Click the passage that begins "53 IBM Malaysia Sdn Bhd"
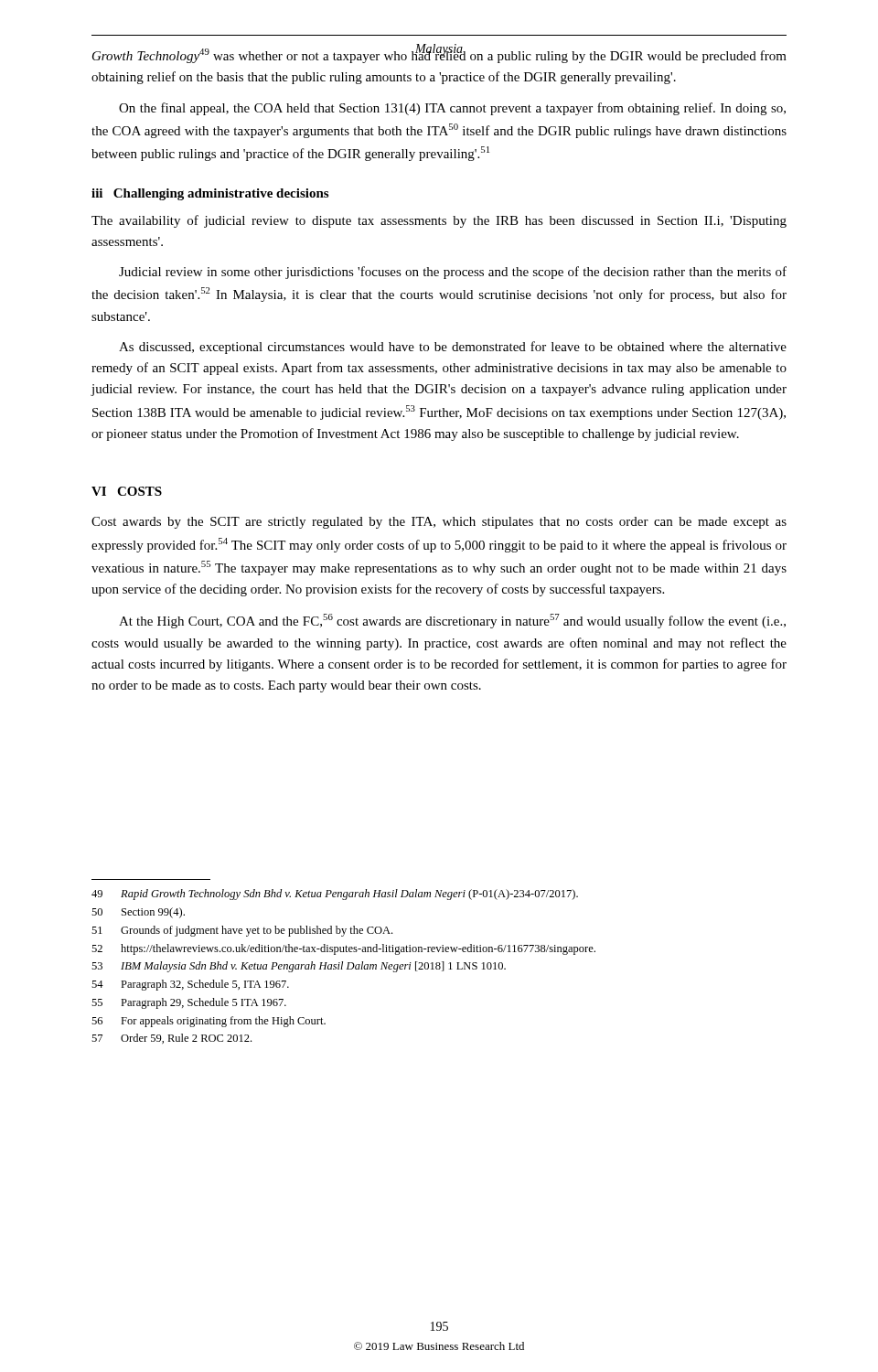The image size is (878, 1372). tap(439, 967)
